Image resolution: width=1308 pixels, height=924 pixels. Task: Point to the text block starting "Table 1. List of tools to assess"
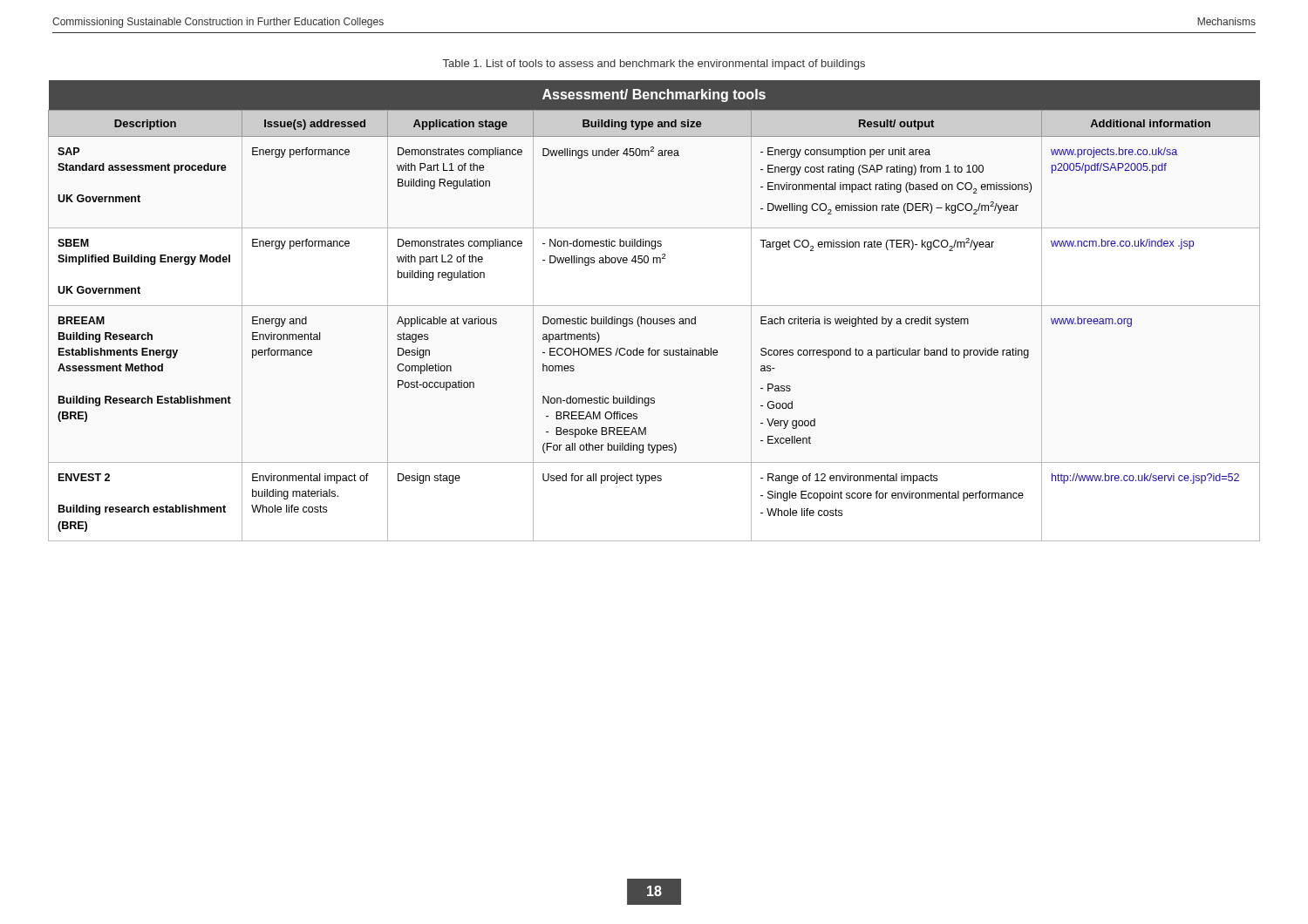654,63
